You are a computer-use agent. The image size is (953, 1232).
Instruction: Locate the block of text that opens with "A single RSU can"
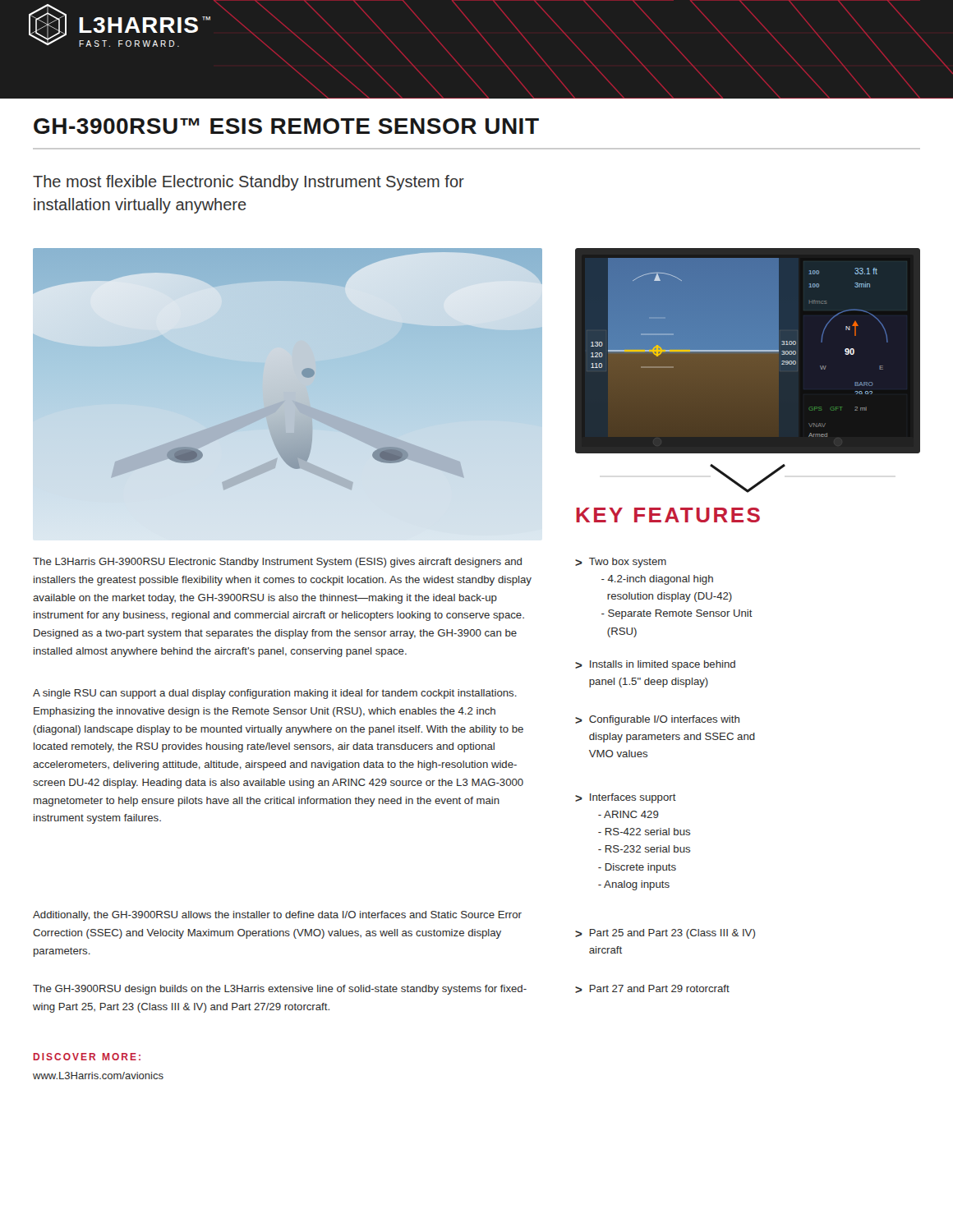pyautogui.click(x=278, y=755)
